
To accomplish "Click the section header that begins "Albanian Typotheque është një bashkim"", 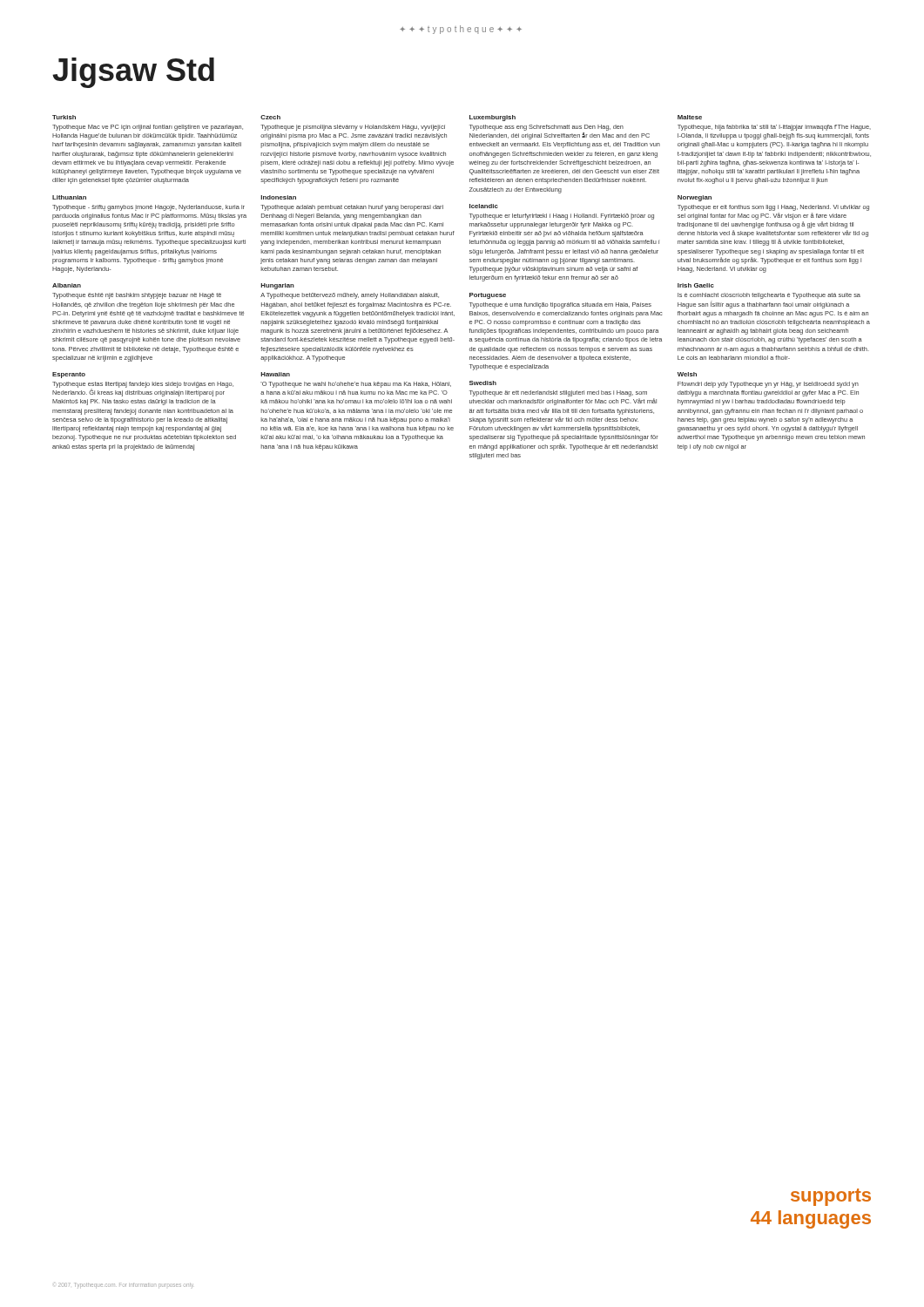I will tap(150, 322).
